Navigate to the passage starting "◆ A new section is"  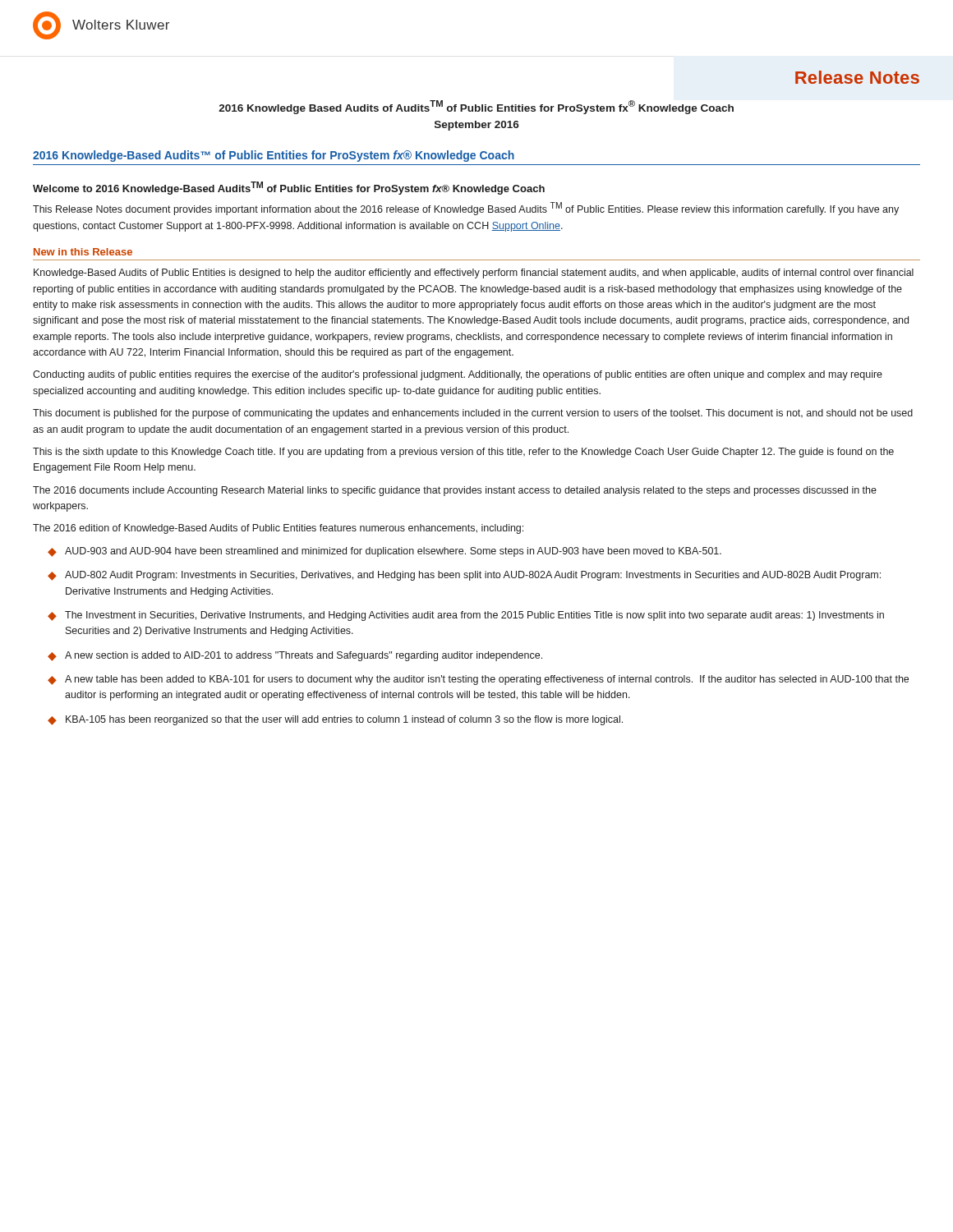tap(295, 656)
